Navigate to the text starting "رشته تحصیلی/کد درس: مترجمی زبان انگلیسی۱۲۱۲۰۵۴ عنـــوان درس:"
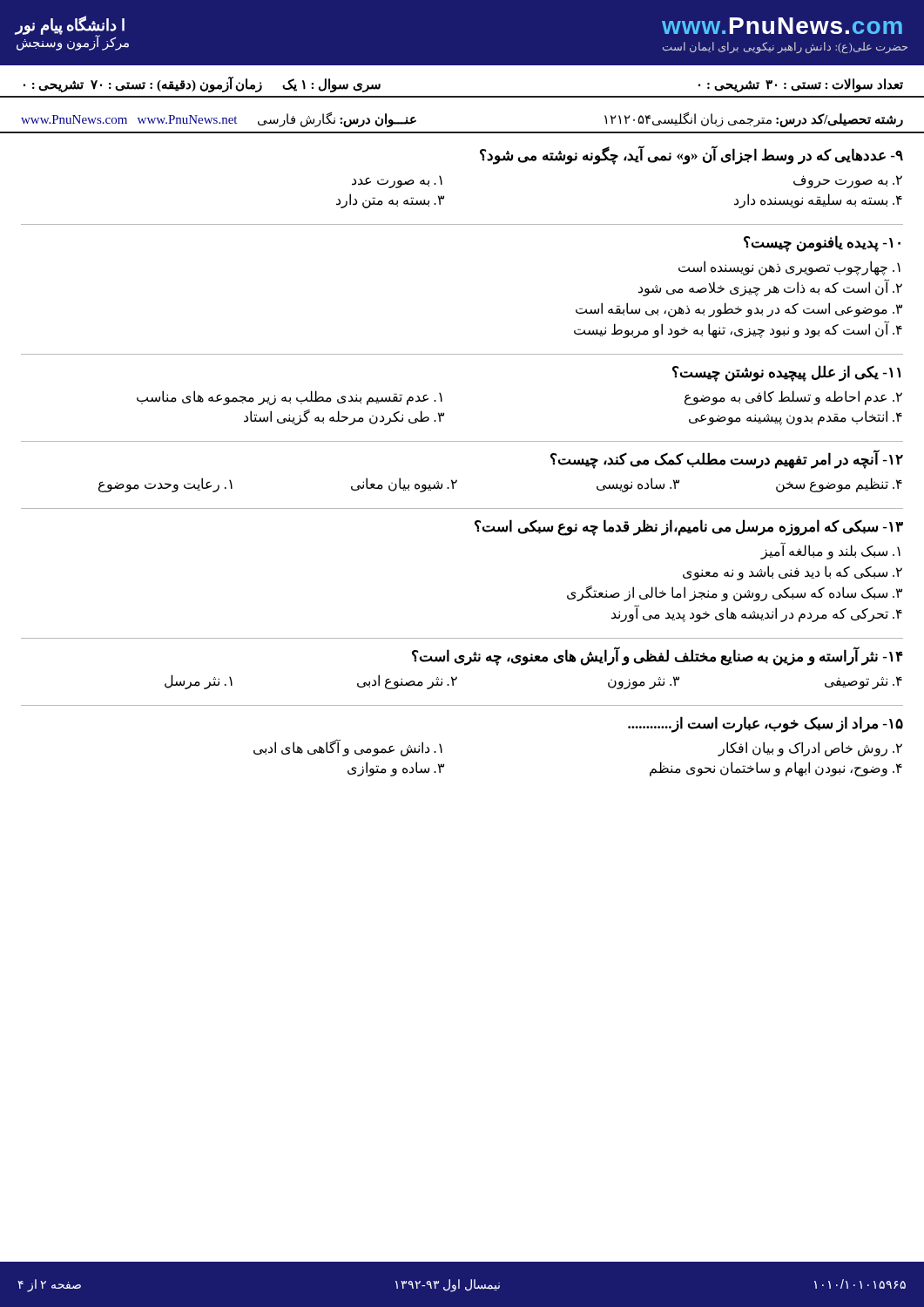 point(749,120)
